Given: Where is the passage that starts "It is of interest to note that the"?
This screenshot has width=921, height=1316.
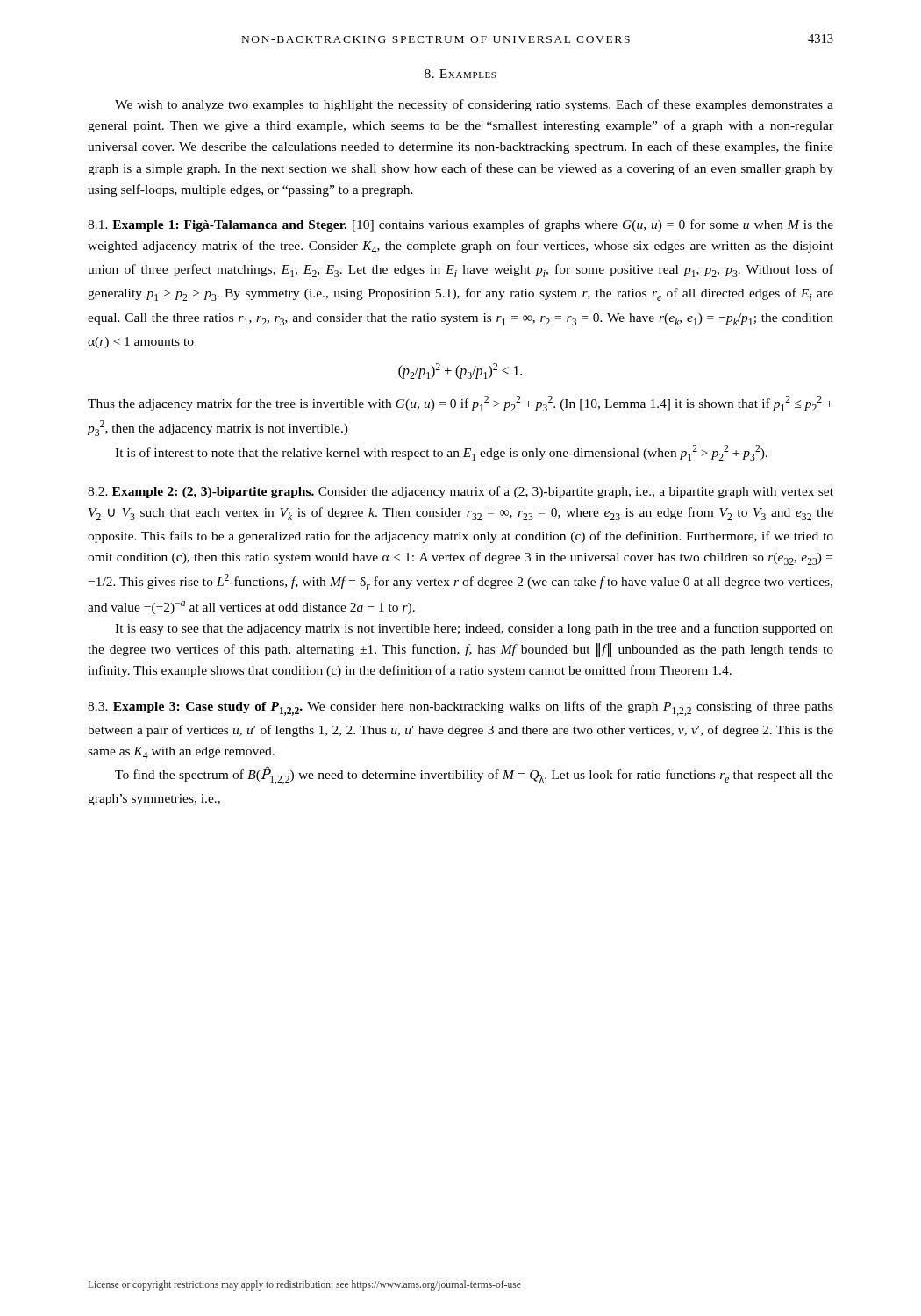Looking at the screenshot, I should tap(442, 453).
